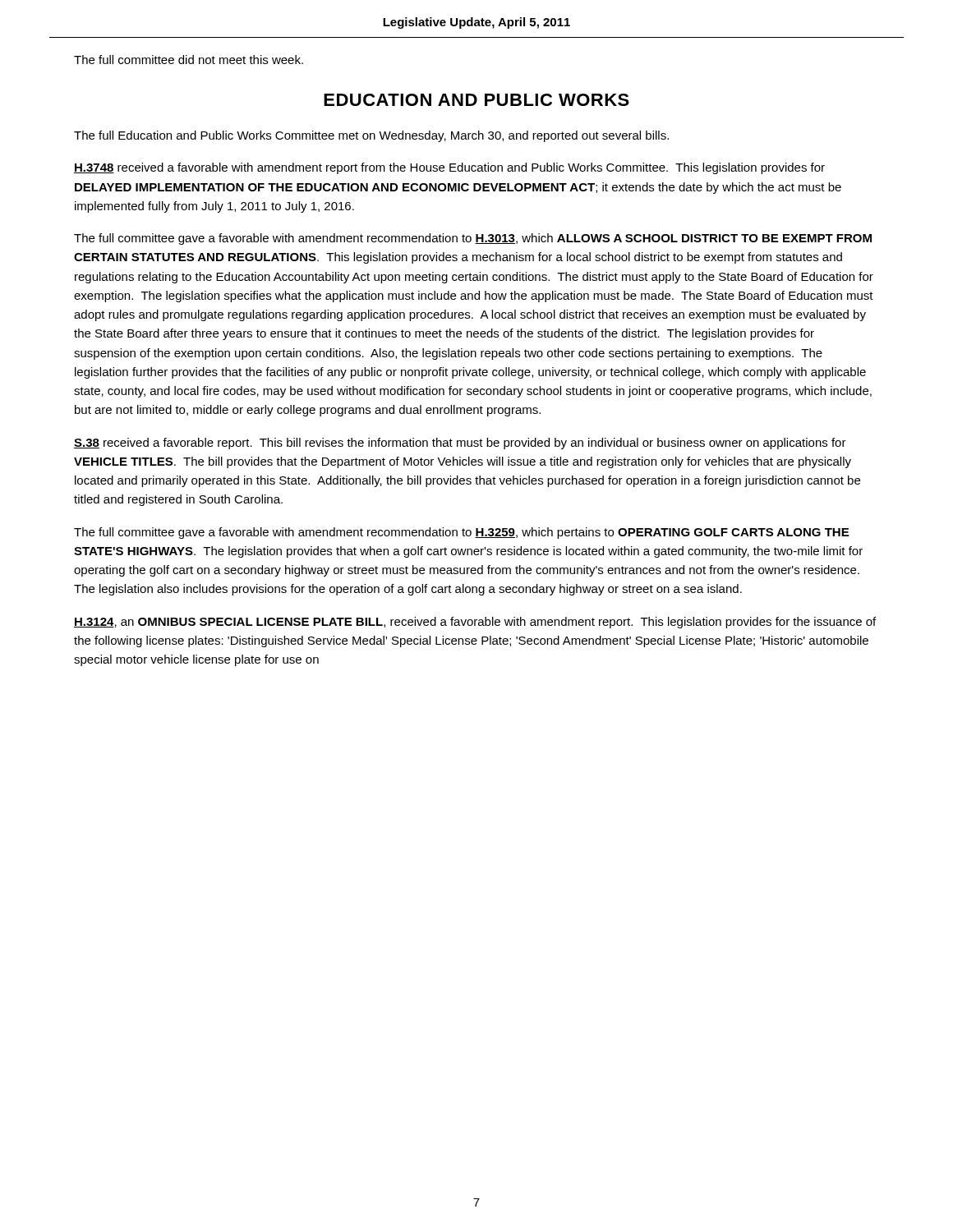953x1232 pixels.
Task: Find the text block with the text "The full committee did not meet"
Action: tap(189, 60)
